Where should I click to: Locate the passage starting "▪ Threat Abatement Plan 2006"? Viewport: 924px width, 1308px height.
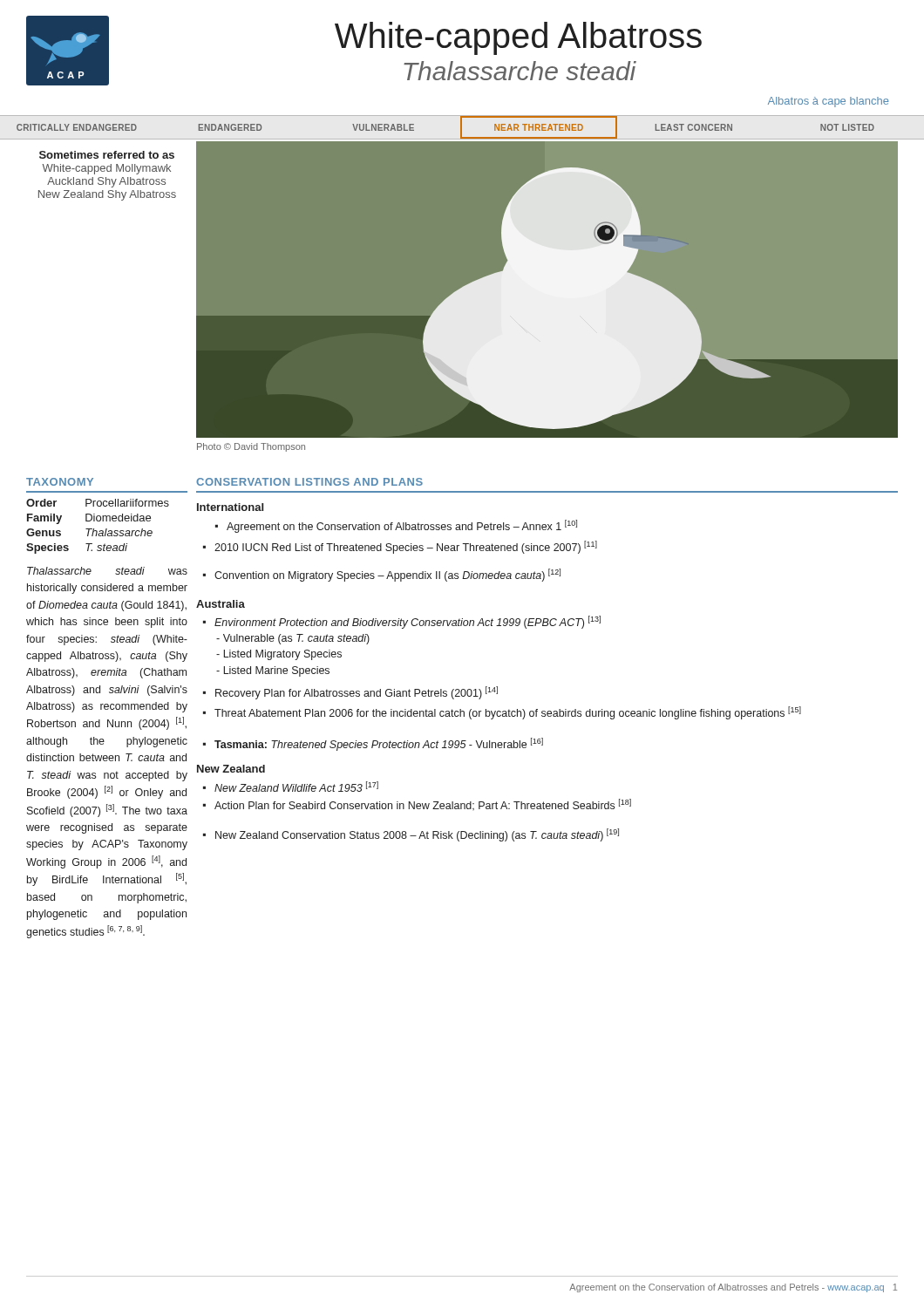coord(550,713)
